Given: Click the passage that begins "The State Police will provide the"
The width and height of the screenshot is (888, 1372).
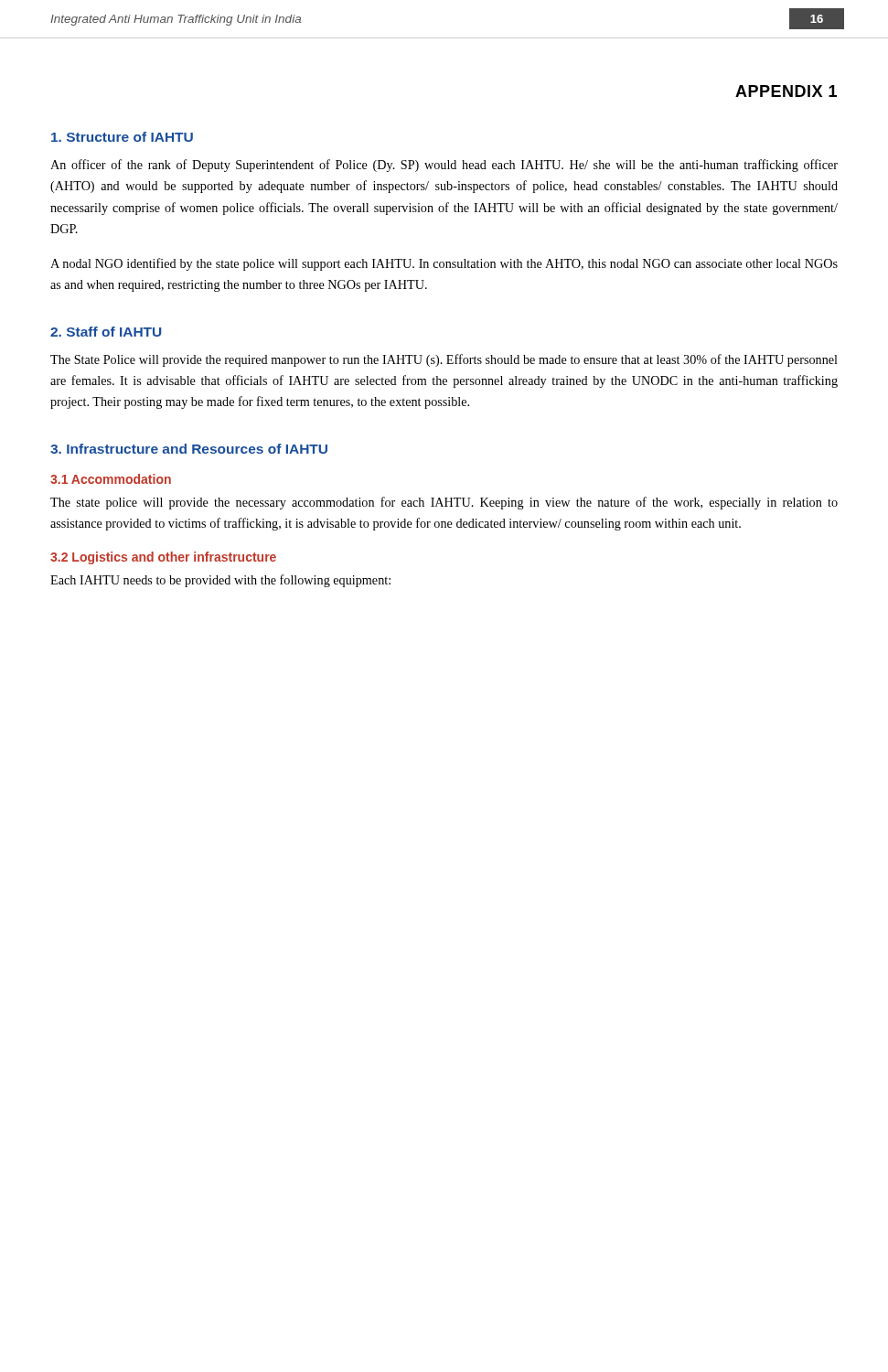Looking at the screenshot, I should click(444, 380).
